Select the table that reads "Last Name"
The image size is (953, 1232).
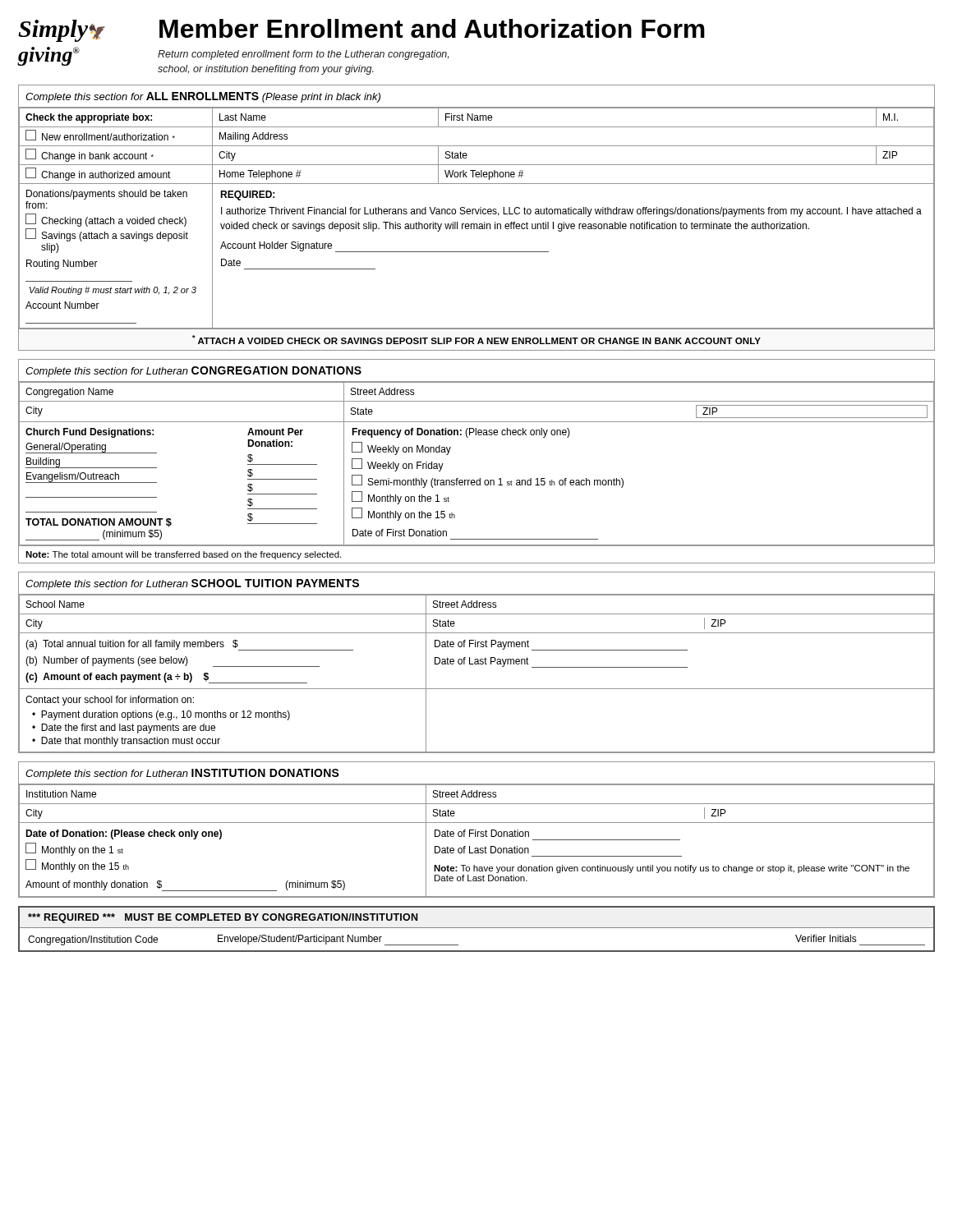(476, 218)
